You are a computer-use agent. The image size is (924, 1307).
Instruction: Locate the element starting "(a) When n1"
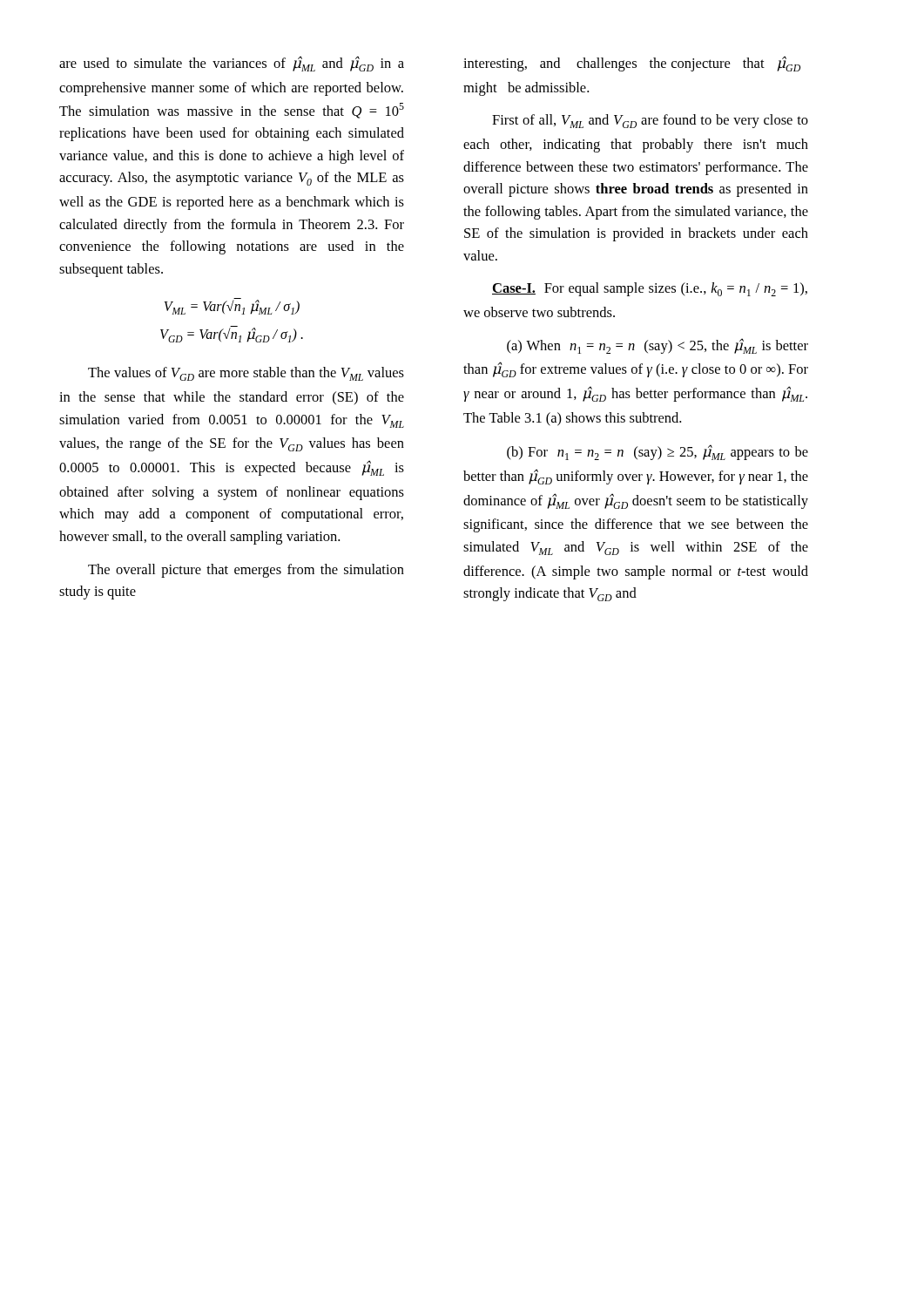[636, 382]
